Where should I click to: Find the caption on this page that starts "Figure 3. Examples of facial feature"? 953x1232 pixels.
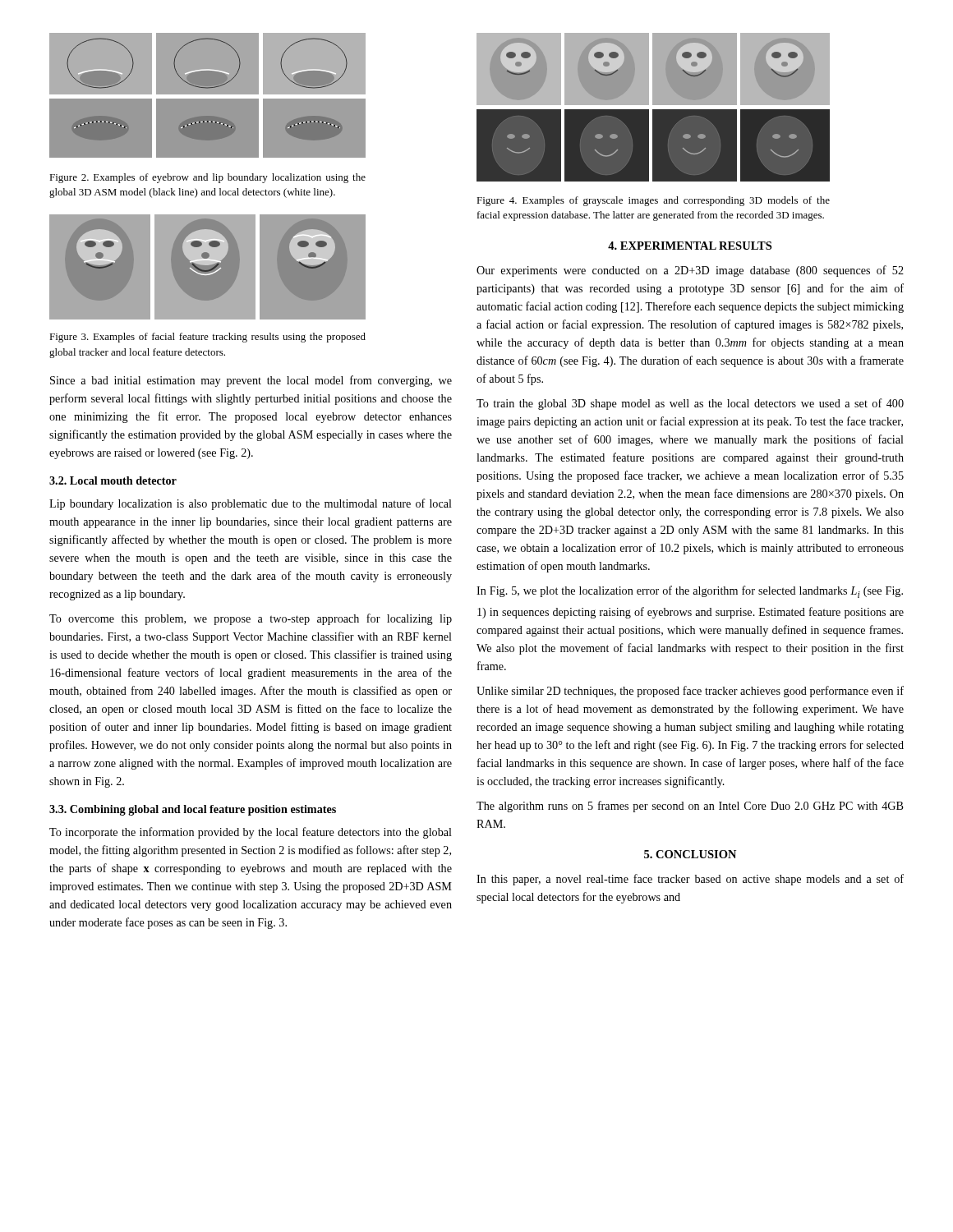pos(207,345)
